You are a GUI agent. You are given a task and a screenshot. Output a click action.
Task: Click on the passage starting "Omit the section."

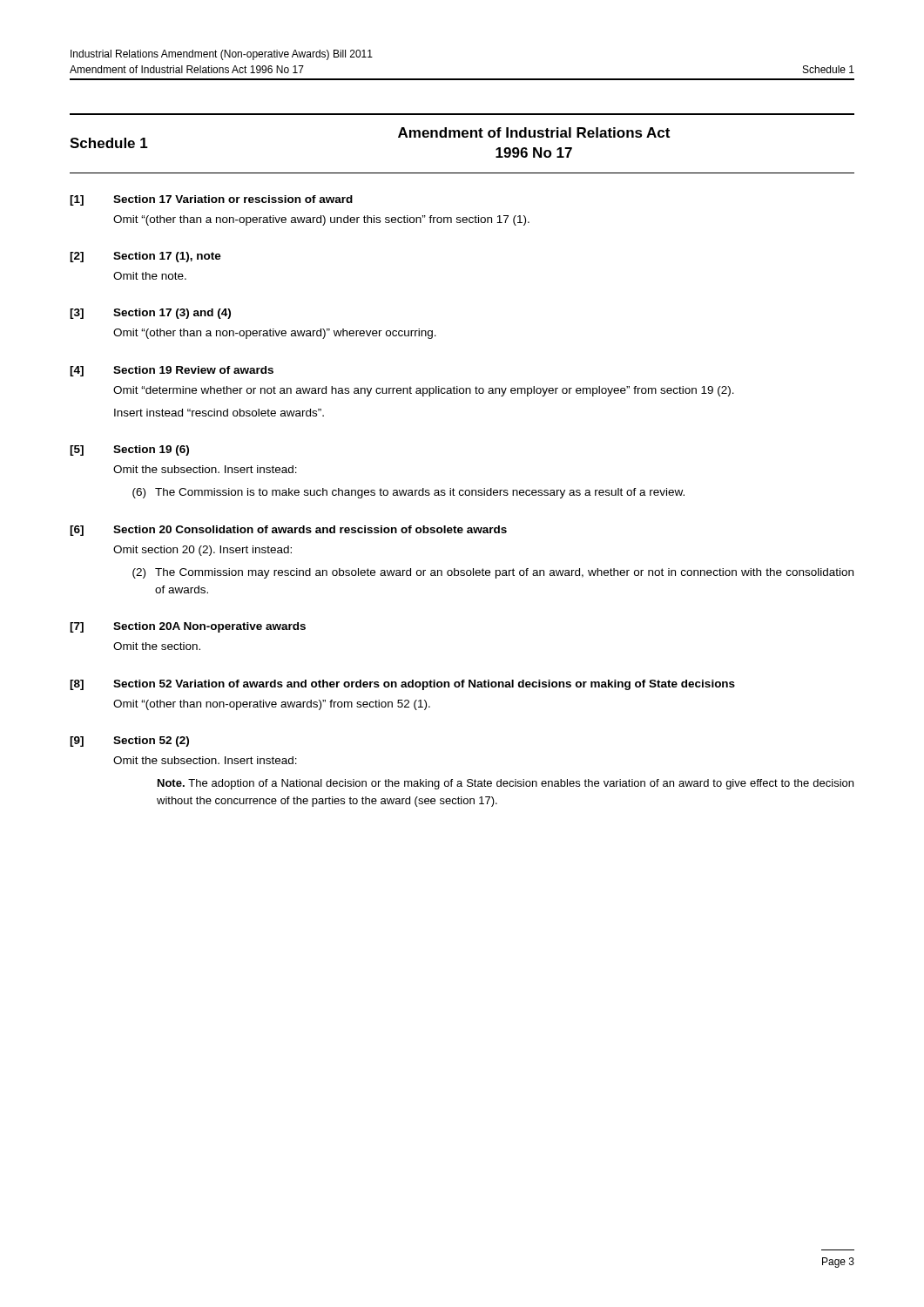coord(157,646)
